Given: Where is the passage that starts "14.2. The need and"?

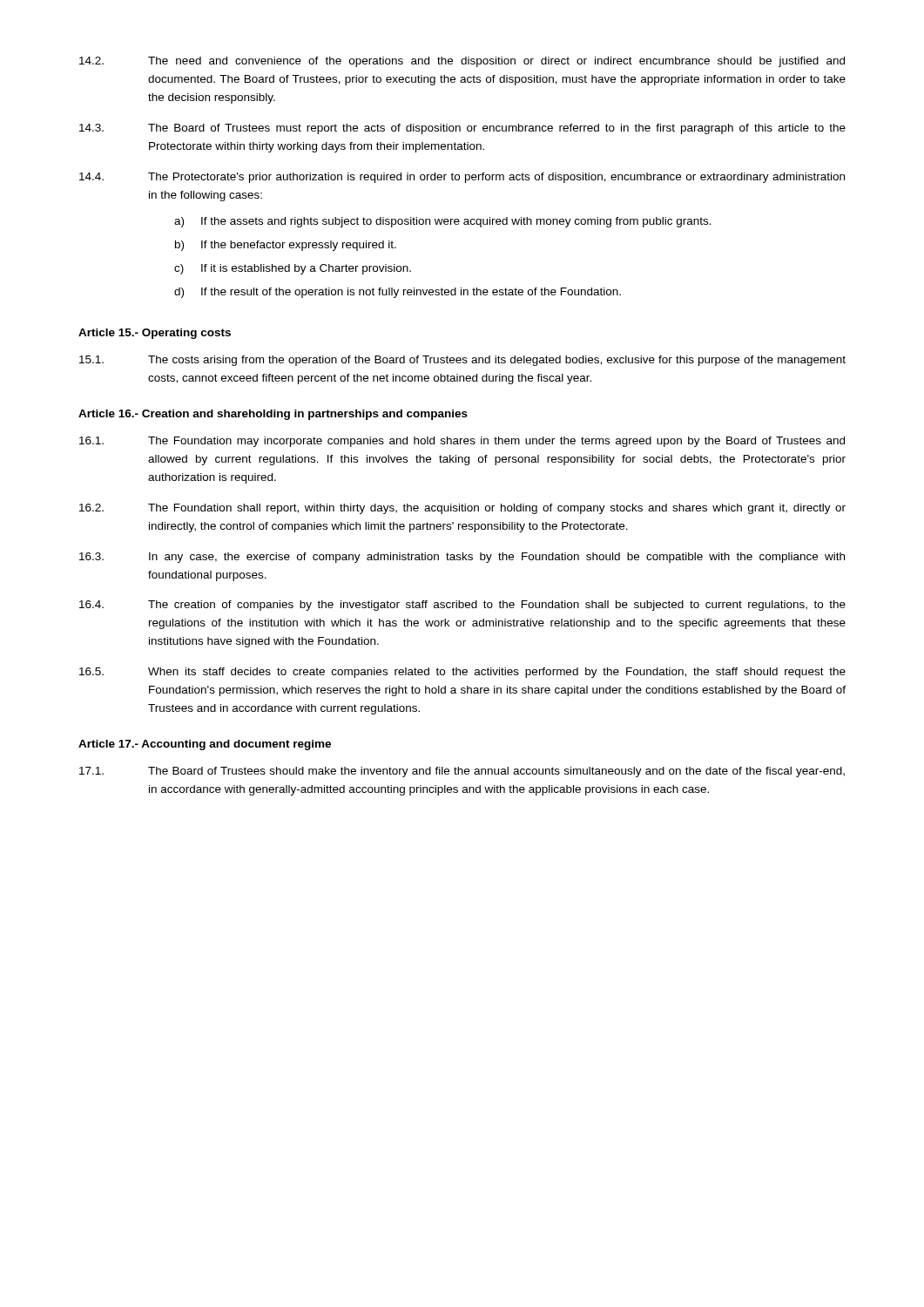Looking at the screenshot, I should click(462, 80).
